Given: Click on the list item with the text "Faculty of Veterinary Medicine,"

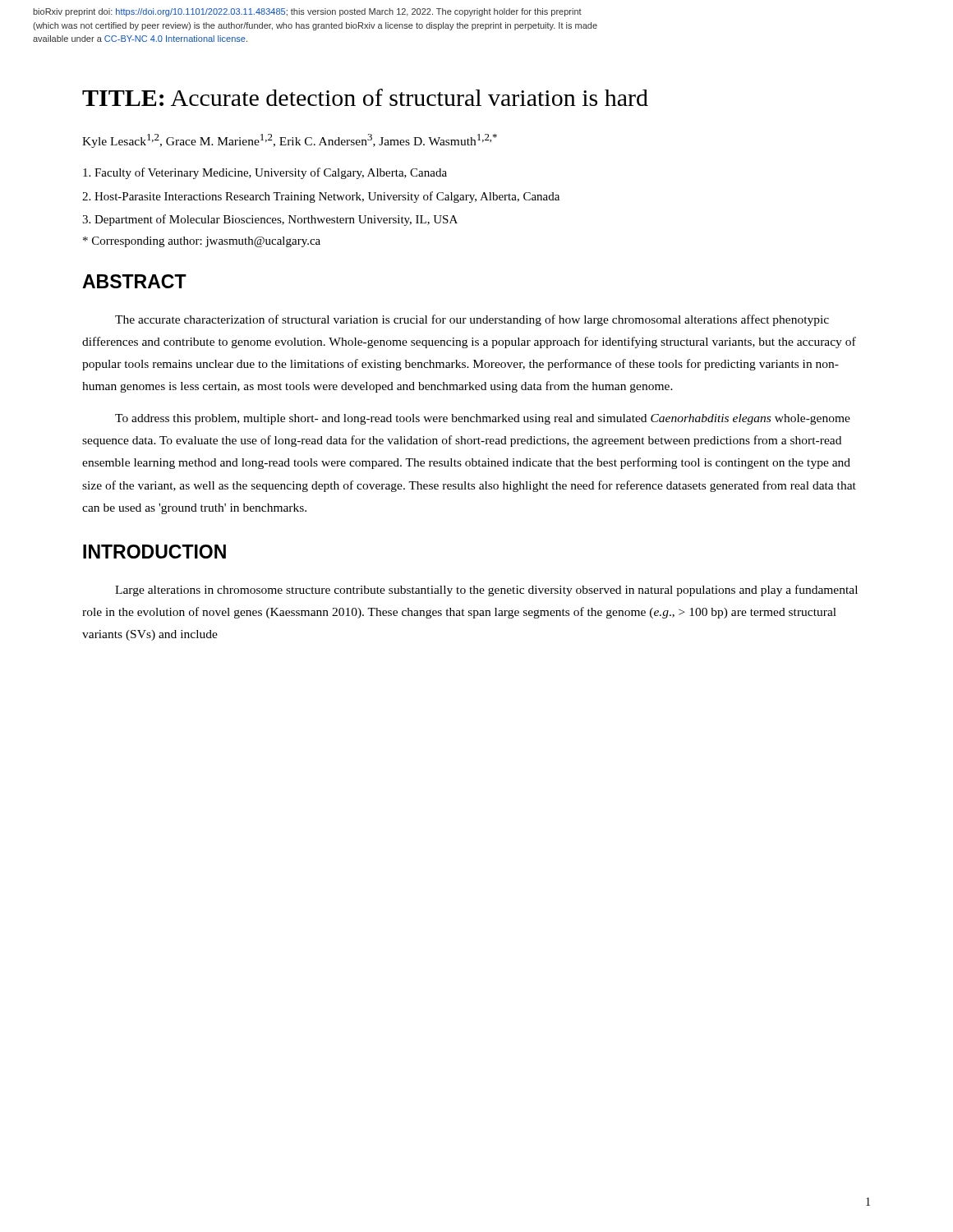Looking at the screenshot, I should [x=265, y=173].
